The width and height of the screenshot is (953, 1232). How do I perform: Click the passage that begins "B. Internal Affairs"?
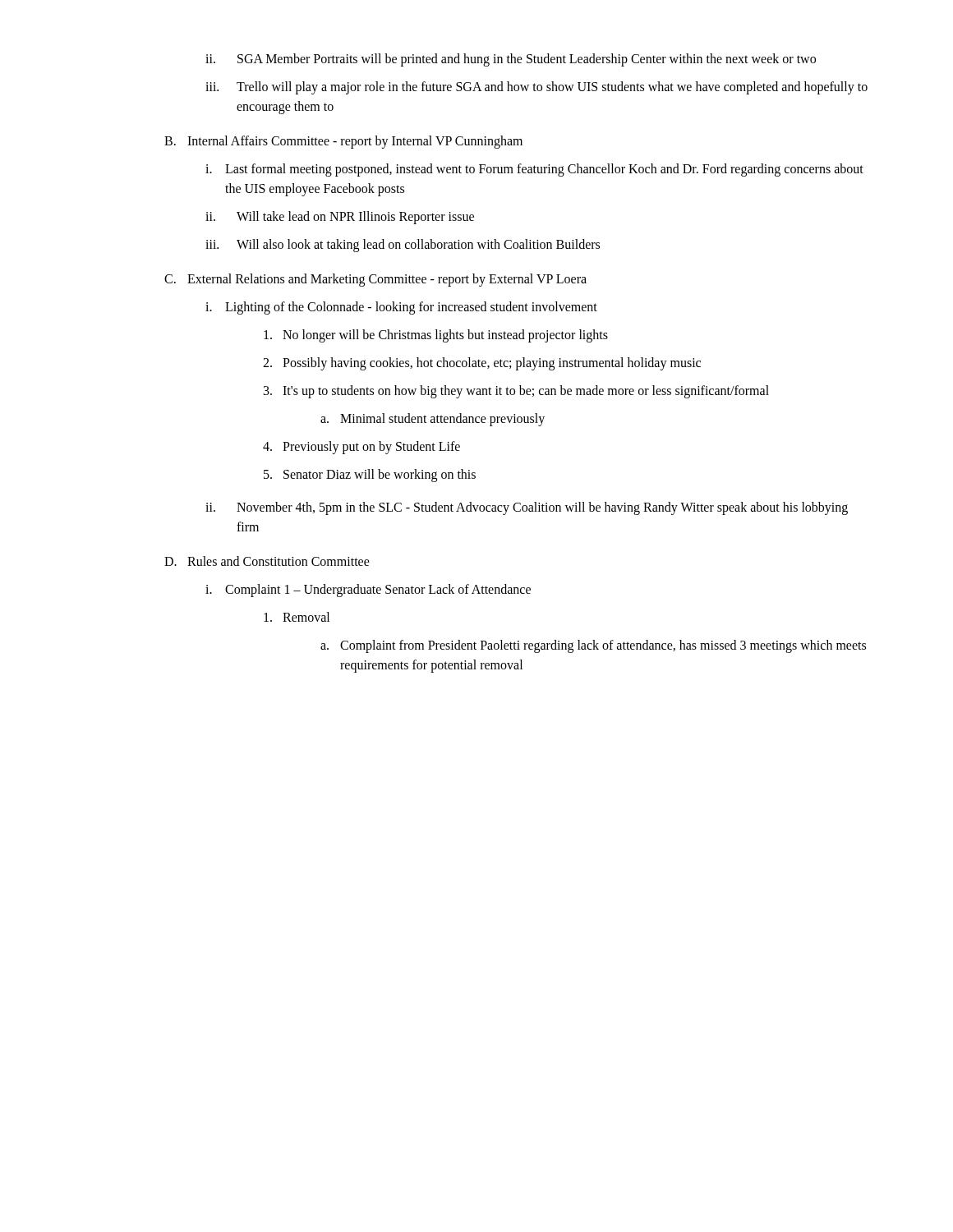click(x=518, y=141)
